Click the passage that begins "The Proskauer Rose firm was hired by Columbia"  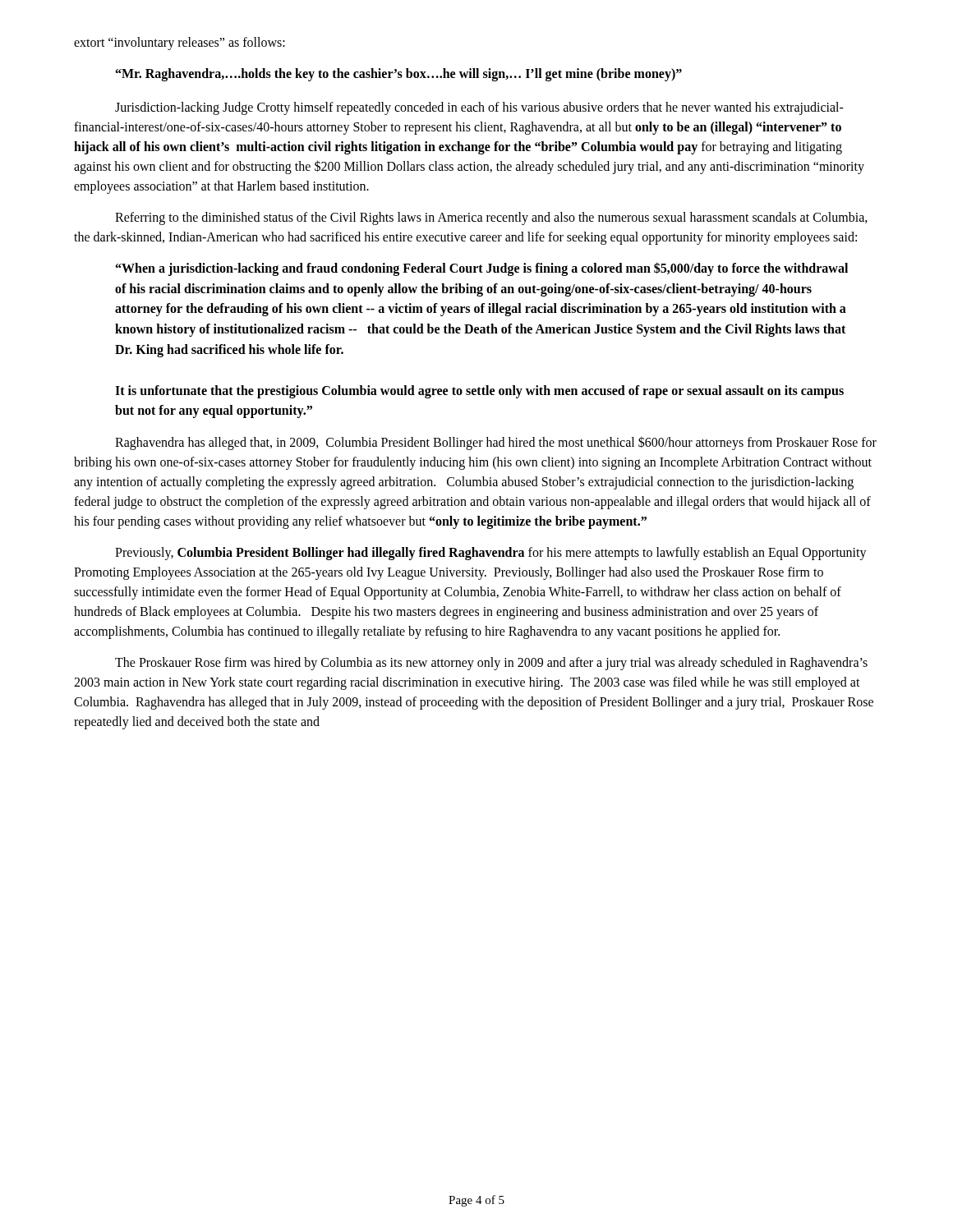point(474,692)
